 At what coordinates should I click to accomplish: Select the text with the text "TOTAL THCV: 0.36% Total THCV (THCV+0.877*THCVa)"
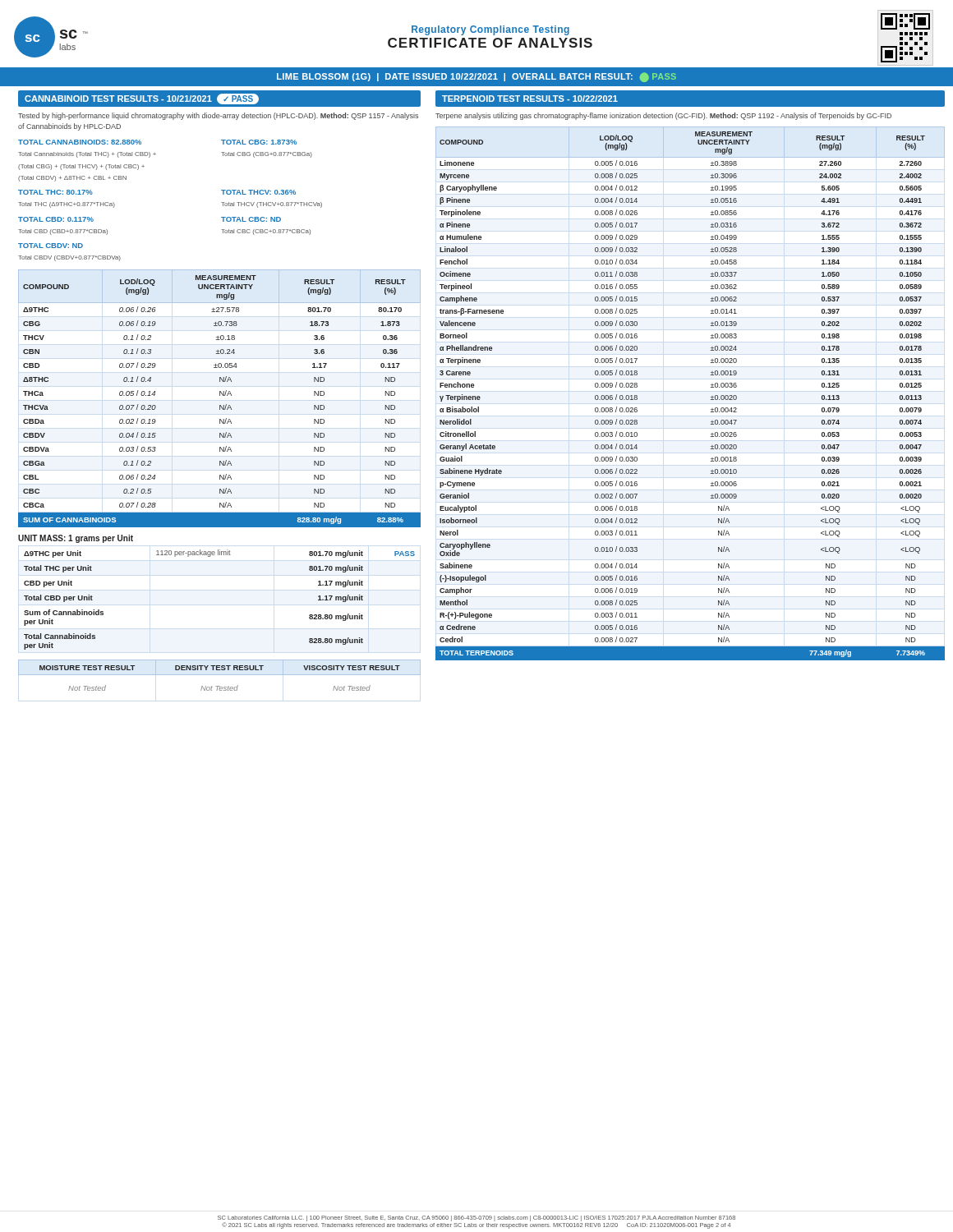[x=272, y=198]
